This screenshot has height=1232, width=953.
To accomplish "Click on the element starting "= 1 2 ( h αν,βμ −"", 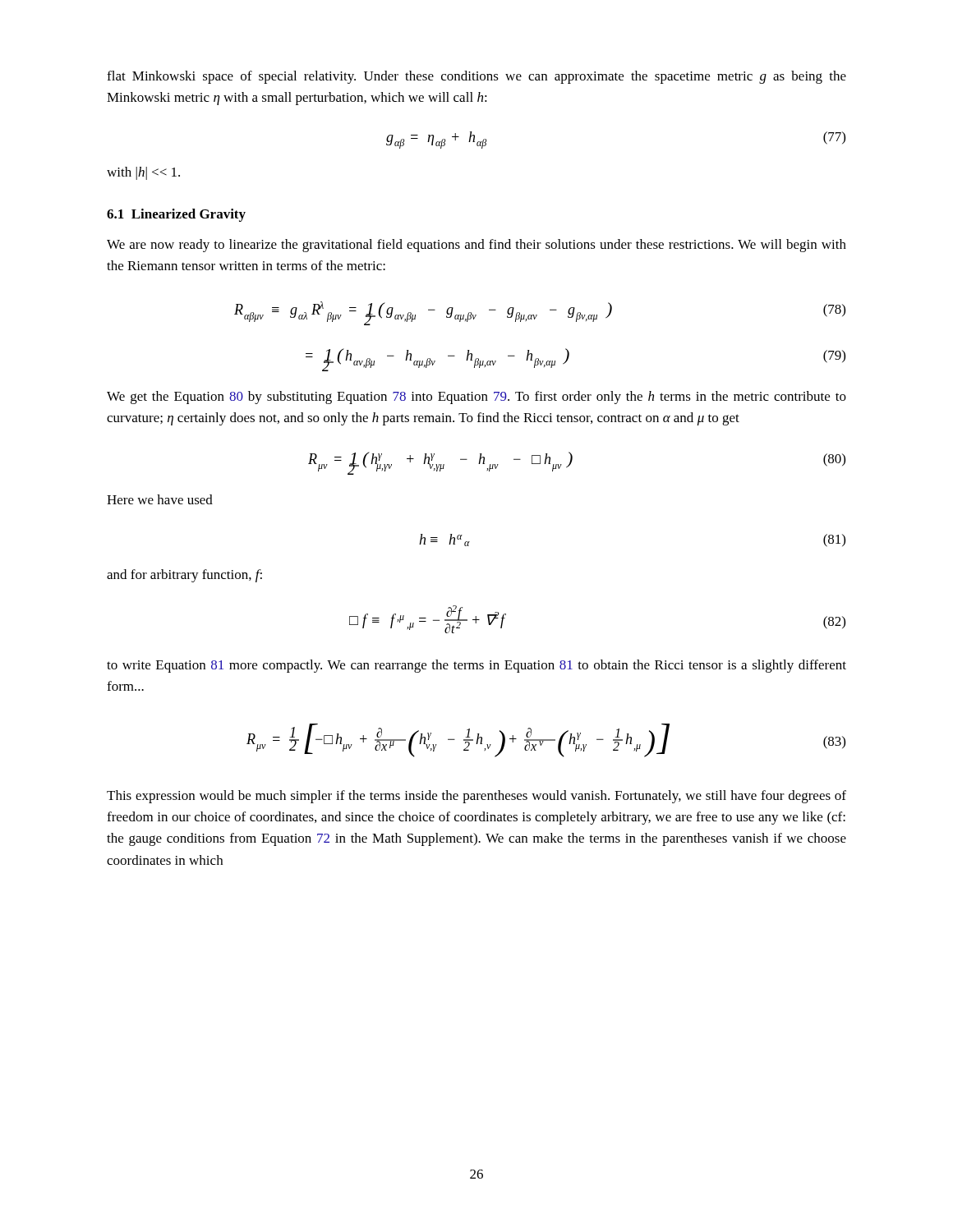I will point(575,355).
